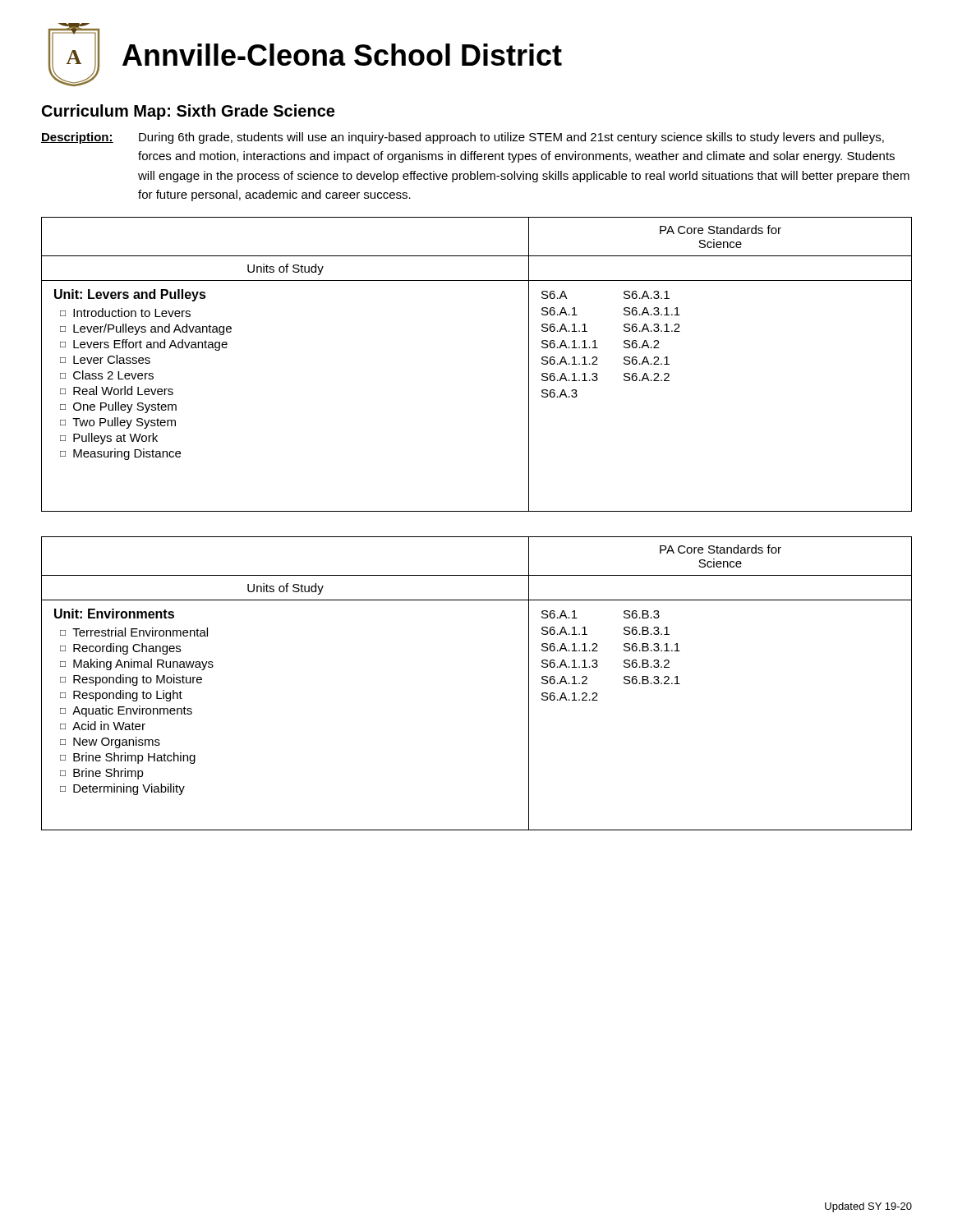Screen dimensions: 1232x953
Task: Find the section header that reads "Curriculum Map: Sixth Grade Science"
Action: tap(188, 111)
